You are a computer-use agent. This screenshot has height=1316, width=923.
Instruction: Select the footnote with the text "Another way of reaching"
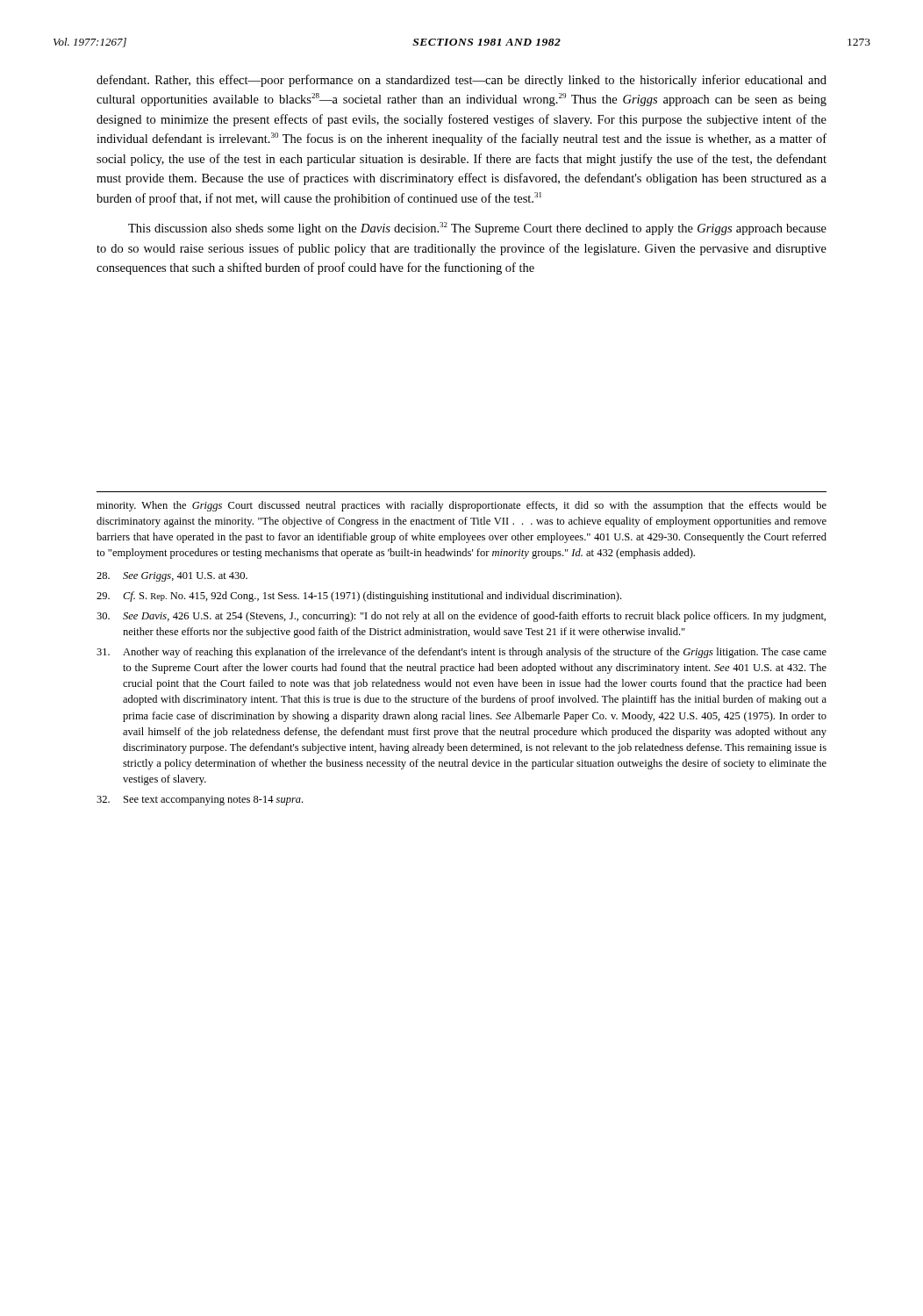click(x=462, y=716)
